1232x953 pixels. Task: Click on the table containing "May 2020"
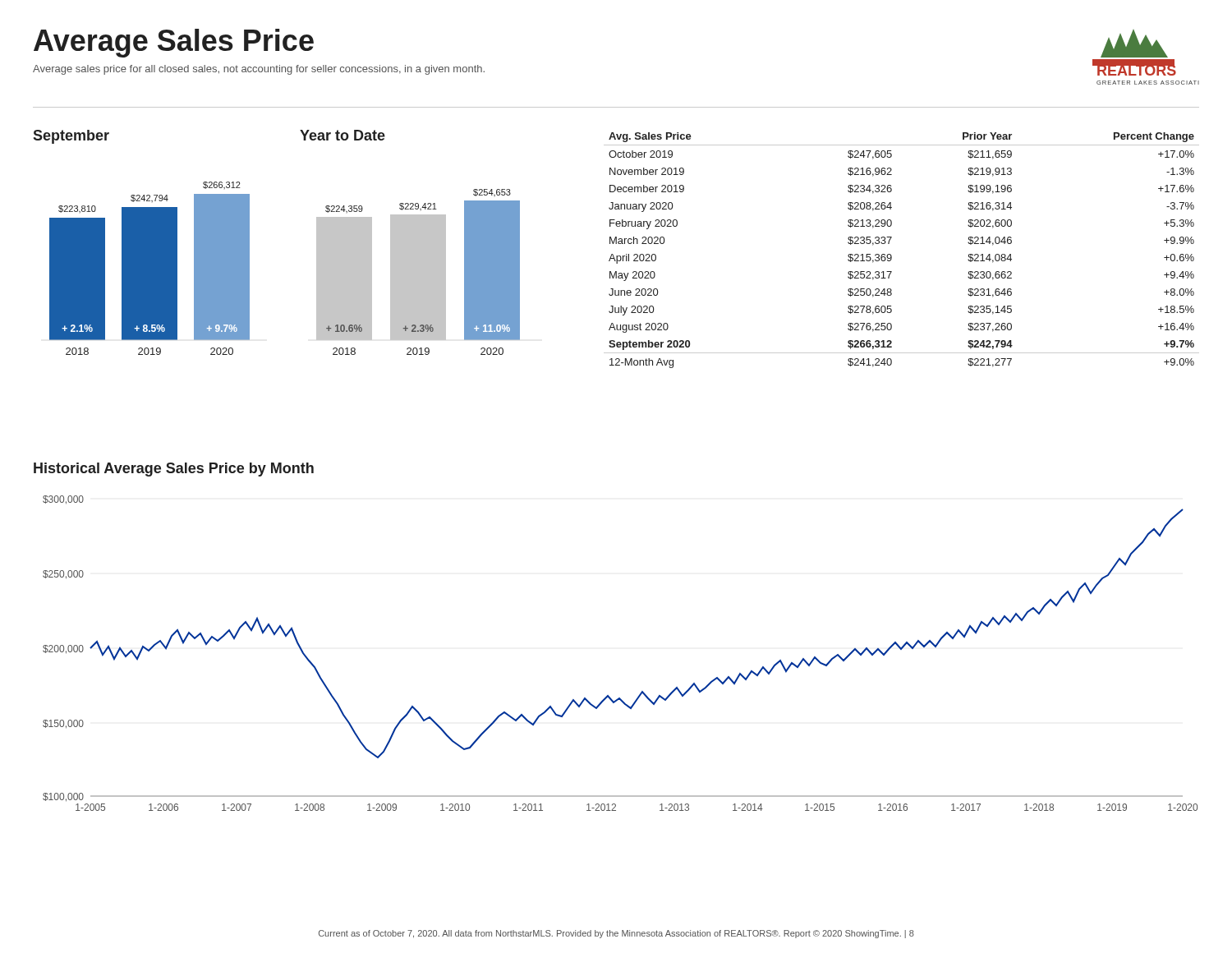click(x=901, y=249)
